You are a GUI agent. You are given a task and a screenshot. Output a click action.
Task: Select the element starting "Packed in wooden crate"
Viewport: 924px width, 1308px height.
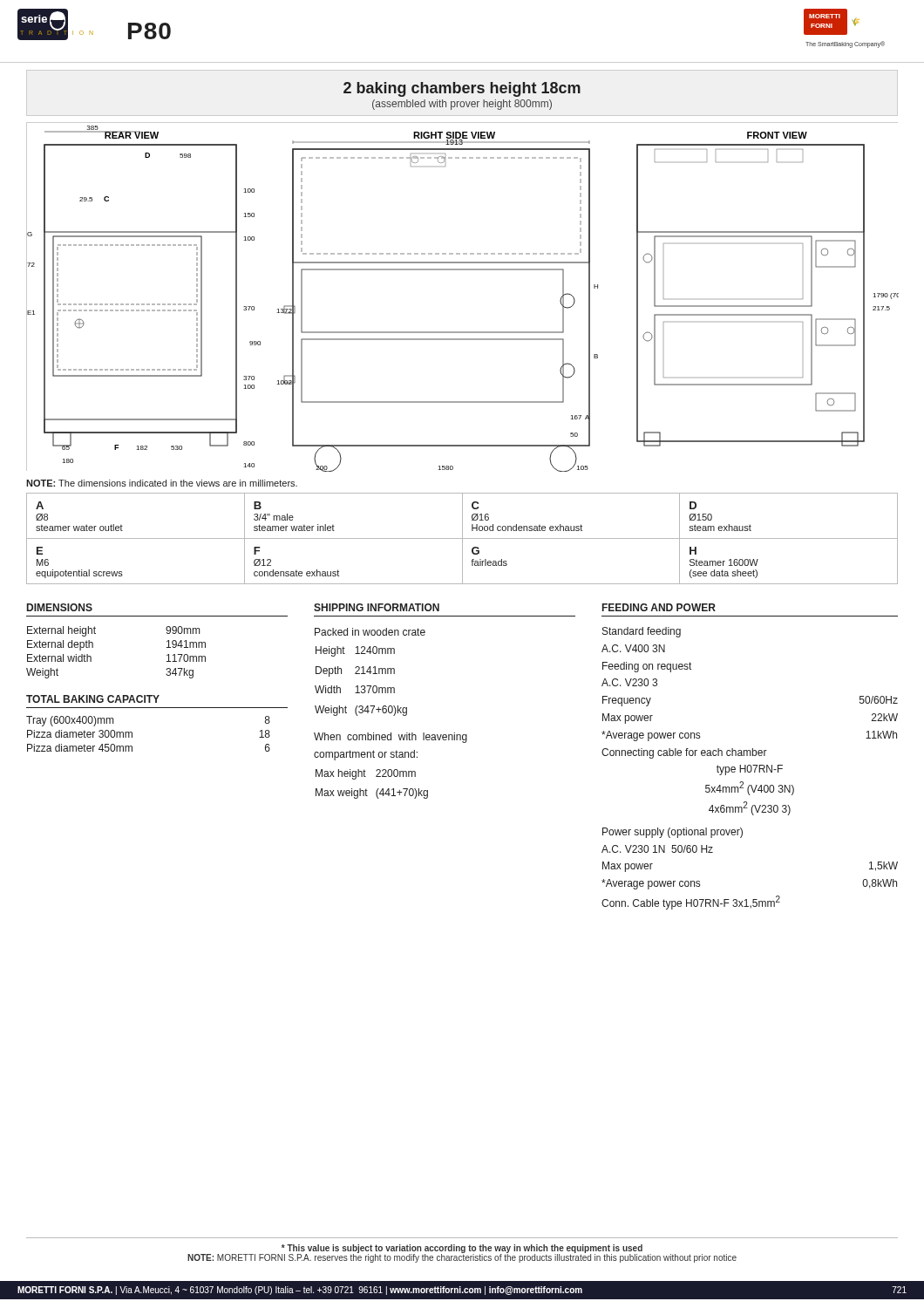click(x=370, y=632)
